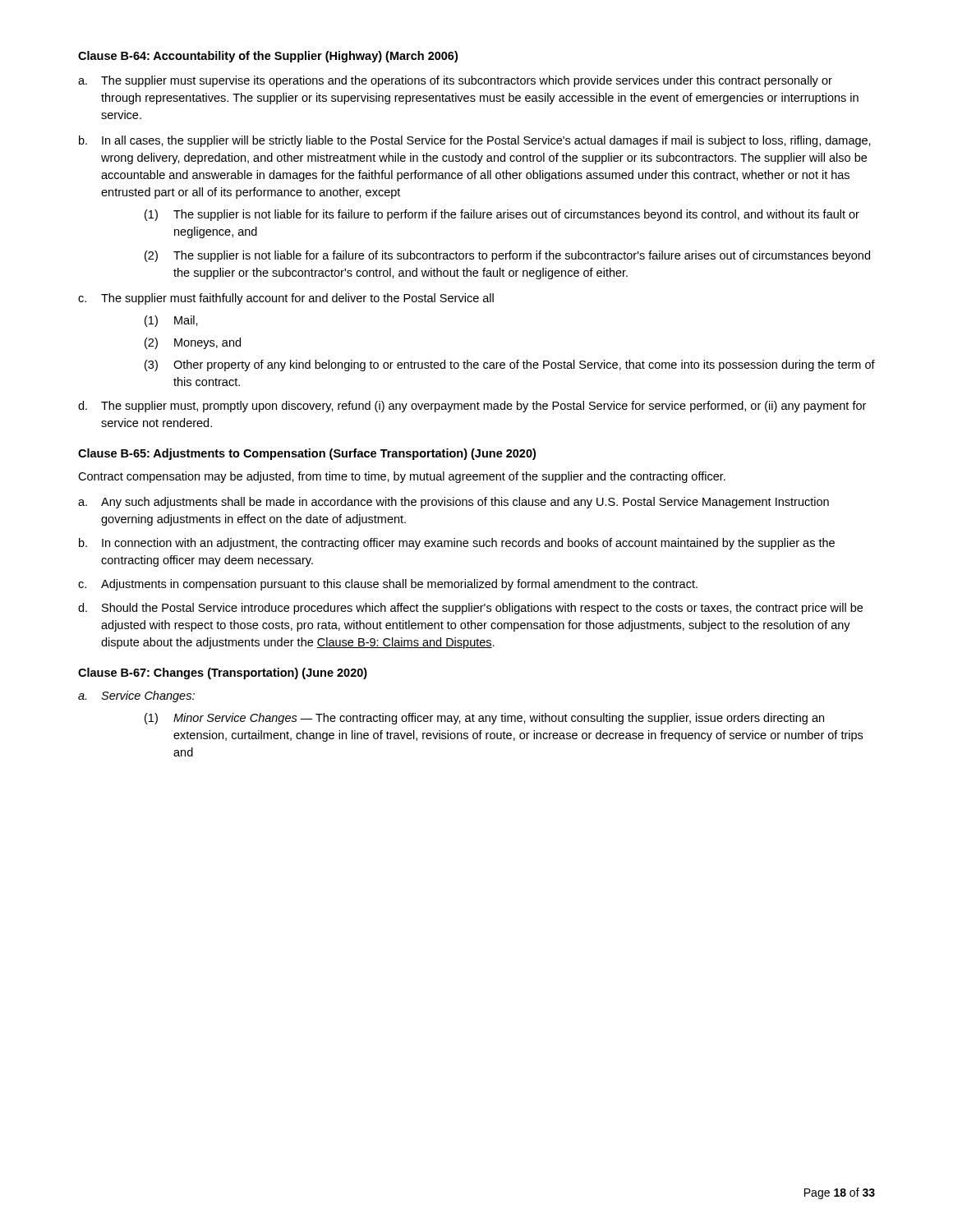Click on the passage starting "c. Adjustments in"

pos(388,585)
